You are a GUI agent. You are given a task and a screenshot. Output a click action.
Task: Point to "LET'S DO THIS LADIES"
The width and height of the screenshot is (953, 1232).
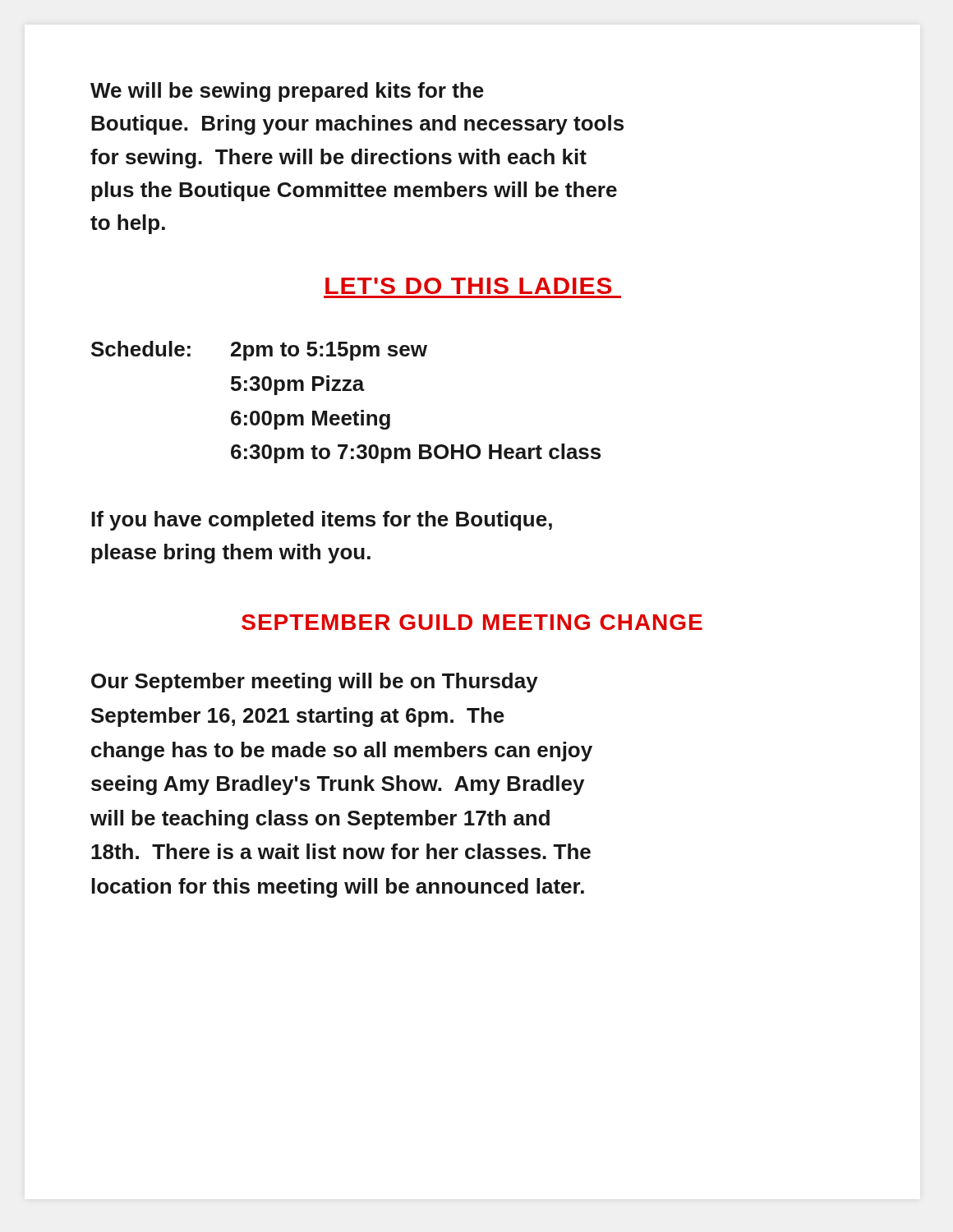pos(472,286)
